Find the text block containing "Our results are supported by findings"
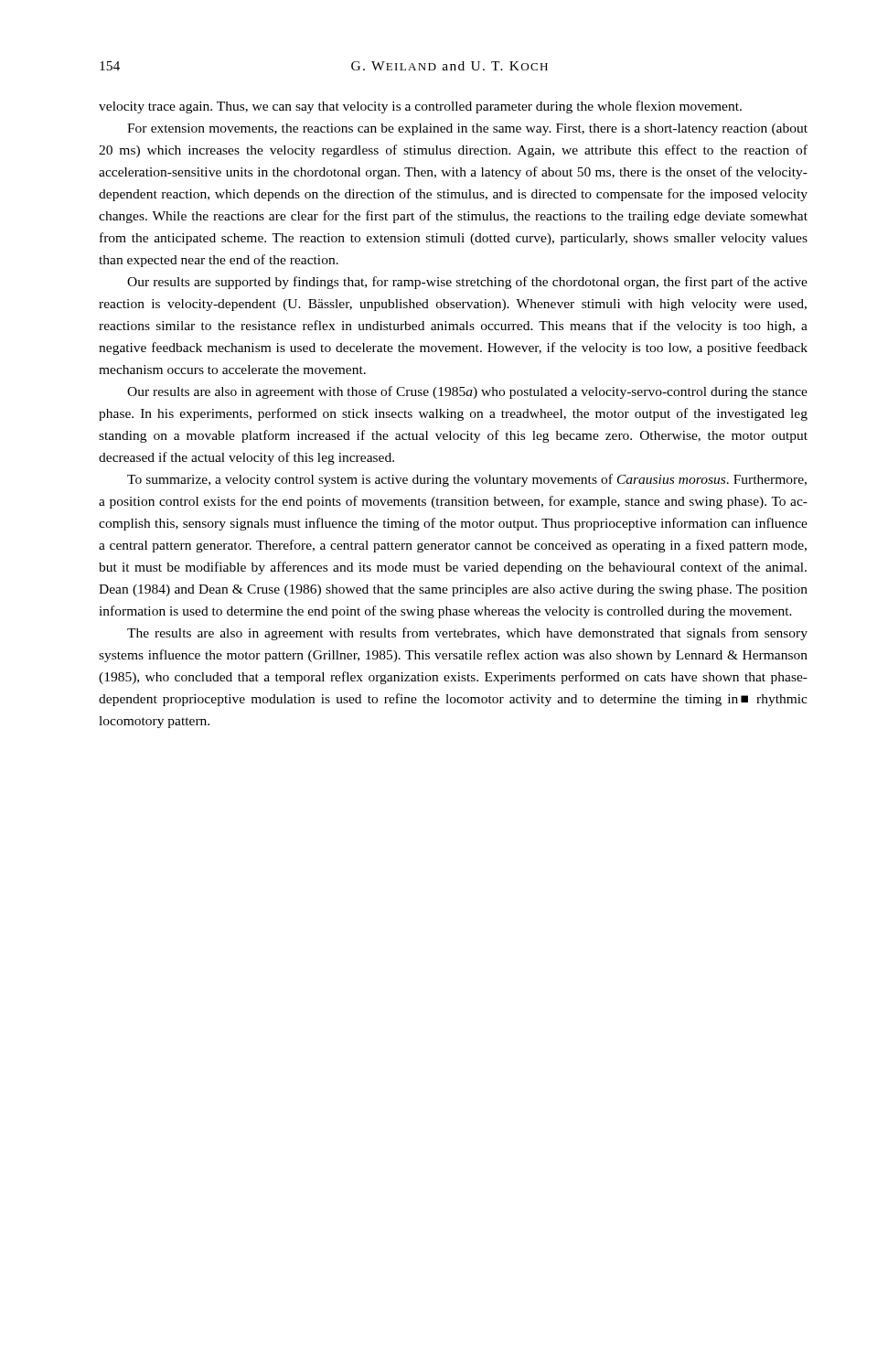 (453, 326)
